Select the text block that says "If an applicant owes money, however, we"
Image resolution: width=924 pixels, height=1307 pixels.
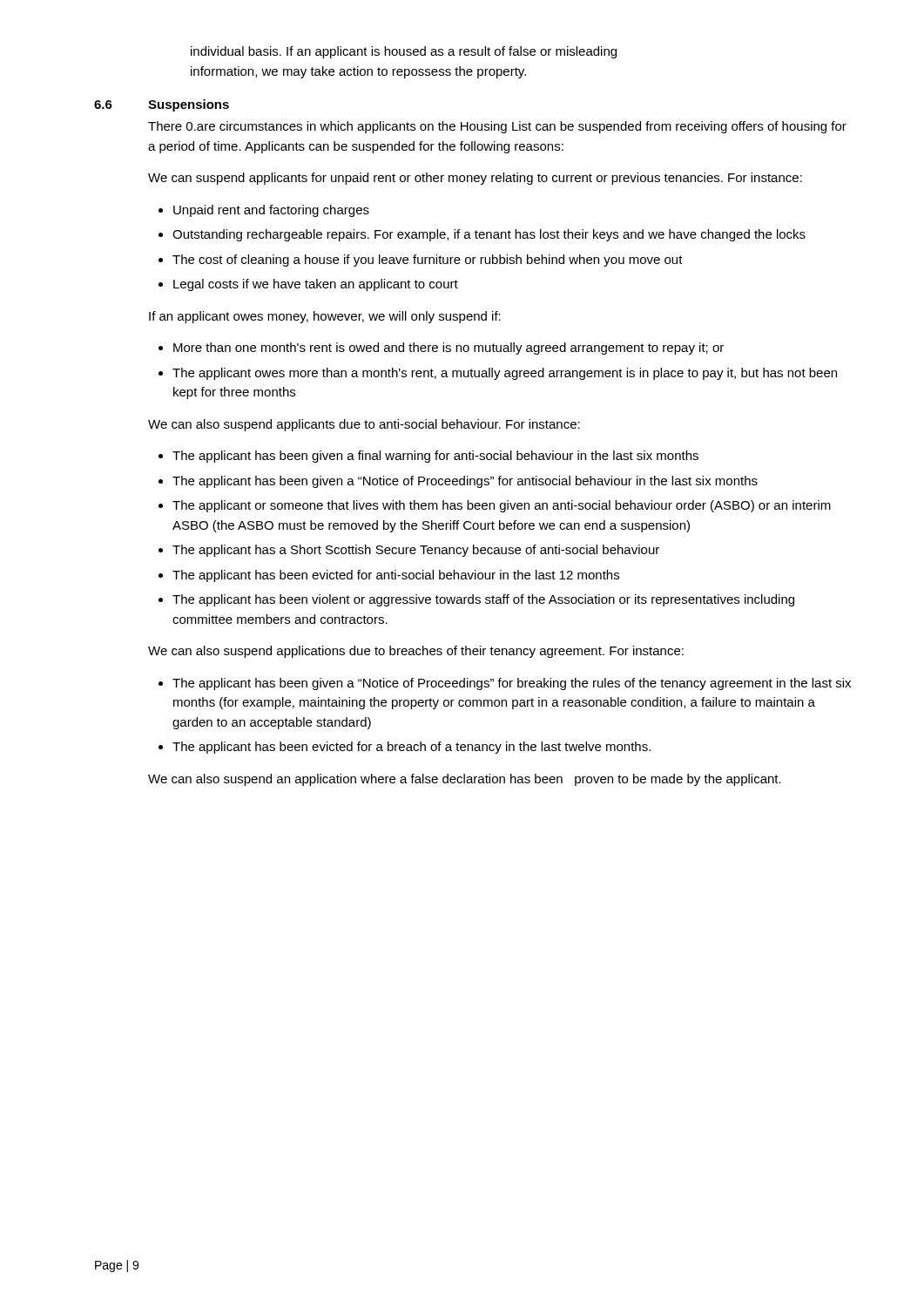pyautogui.click(x=325, y=315)
